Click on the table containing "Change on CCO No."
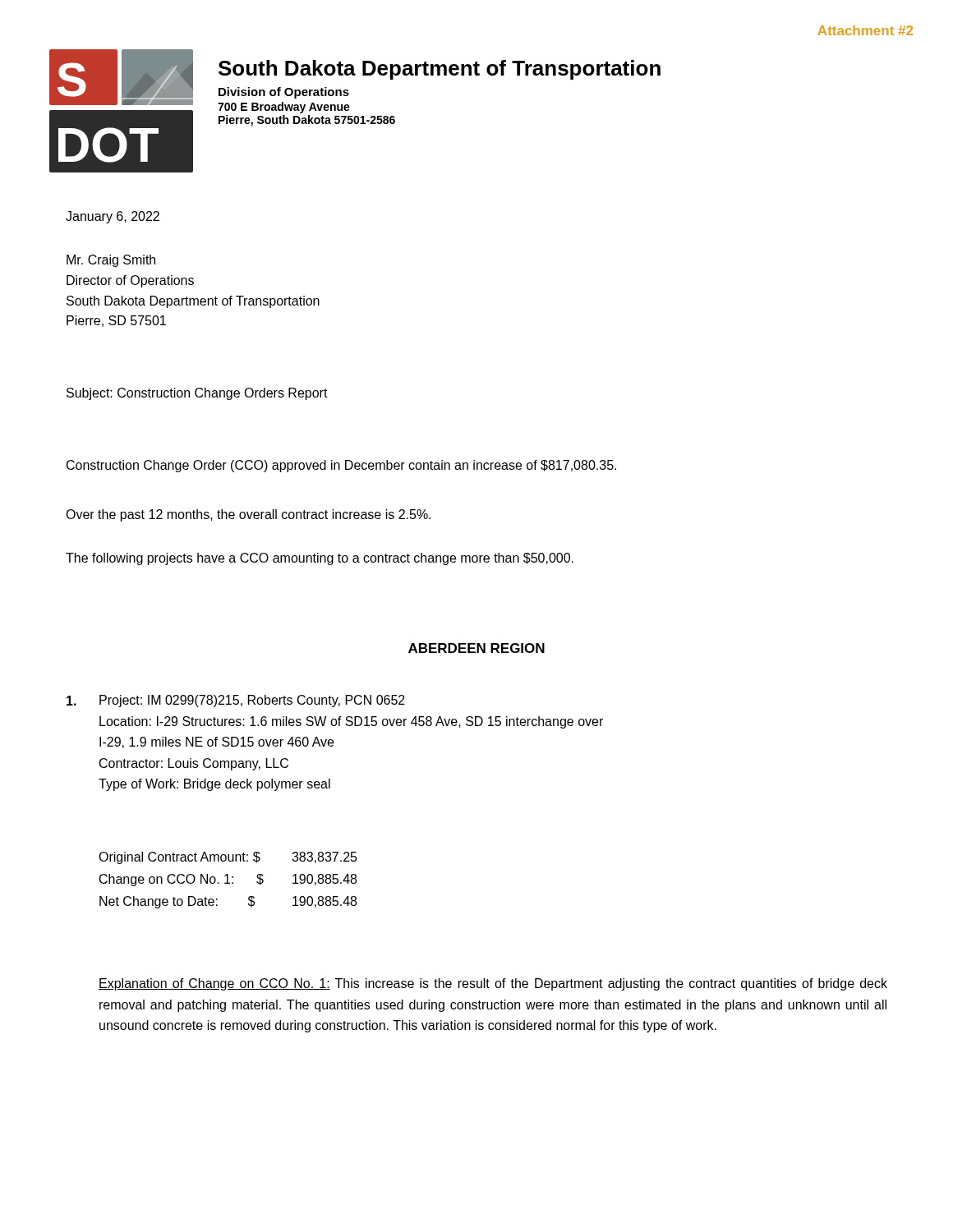Screen dimensions: 1232x953 tap(231, 879)
